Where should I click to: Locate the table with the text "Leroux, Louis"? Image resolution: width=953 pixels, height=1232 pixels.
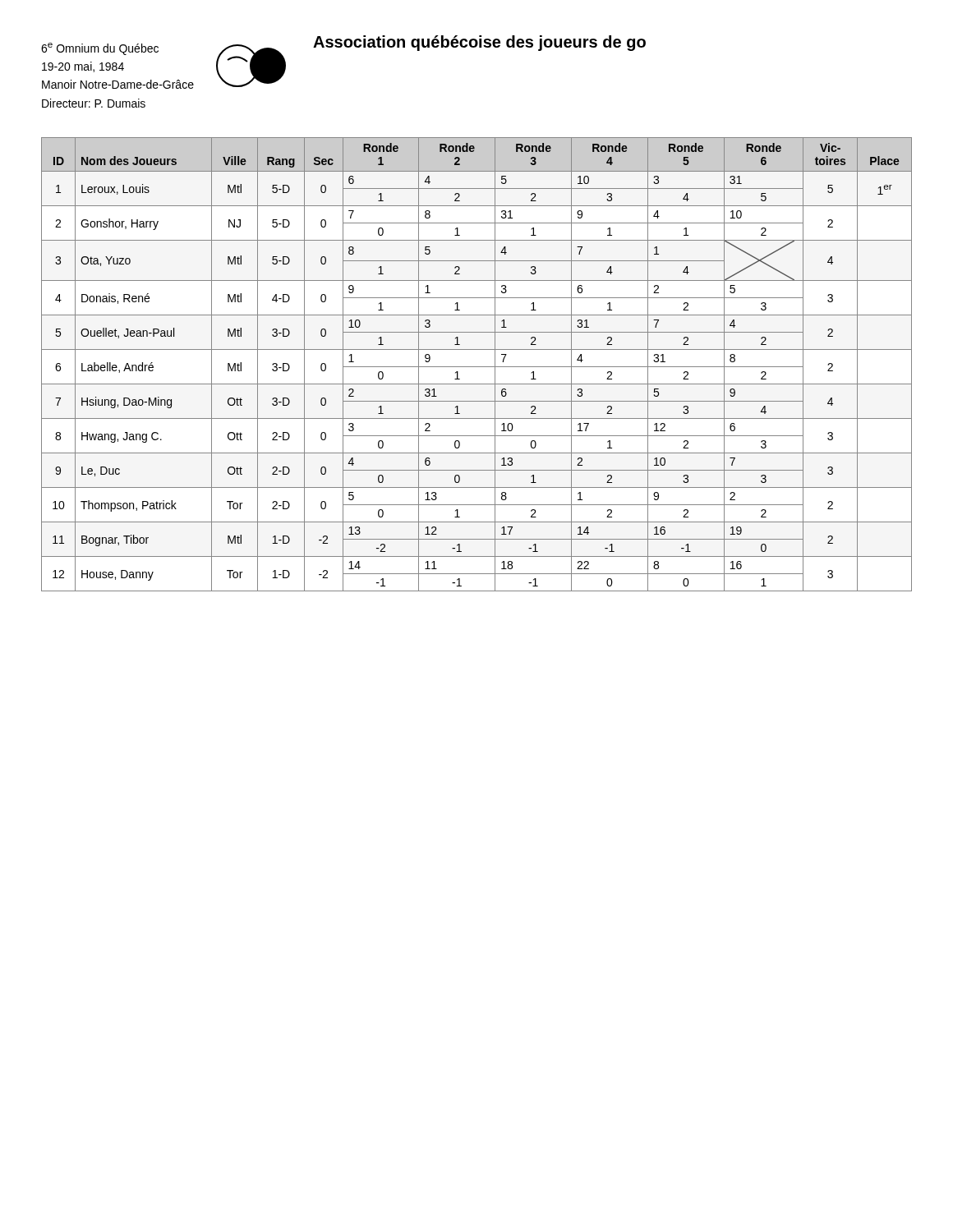point(476,364)
